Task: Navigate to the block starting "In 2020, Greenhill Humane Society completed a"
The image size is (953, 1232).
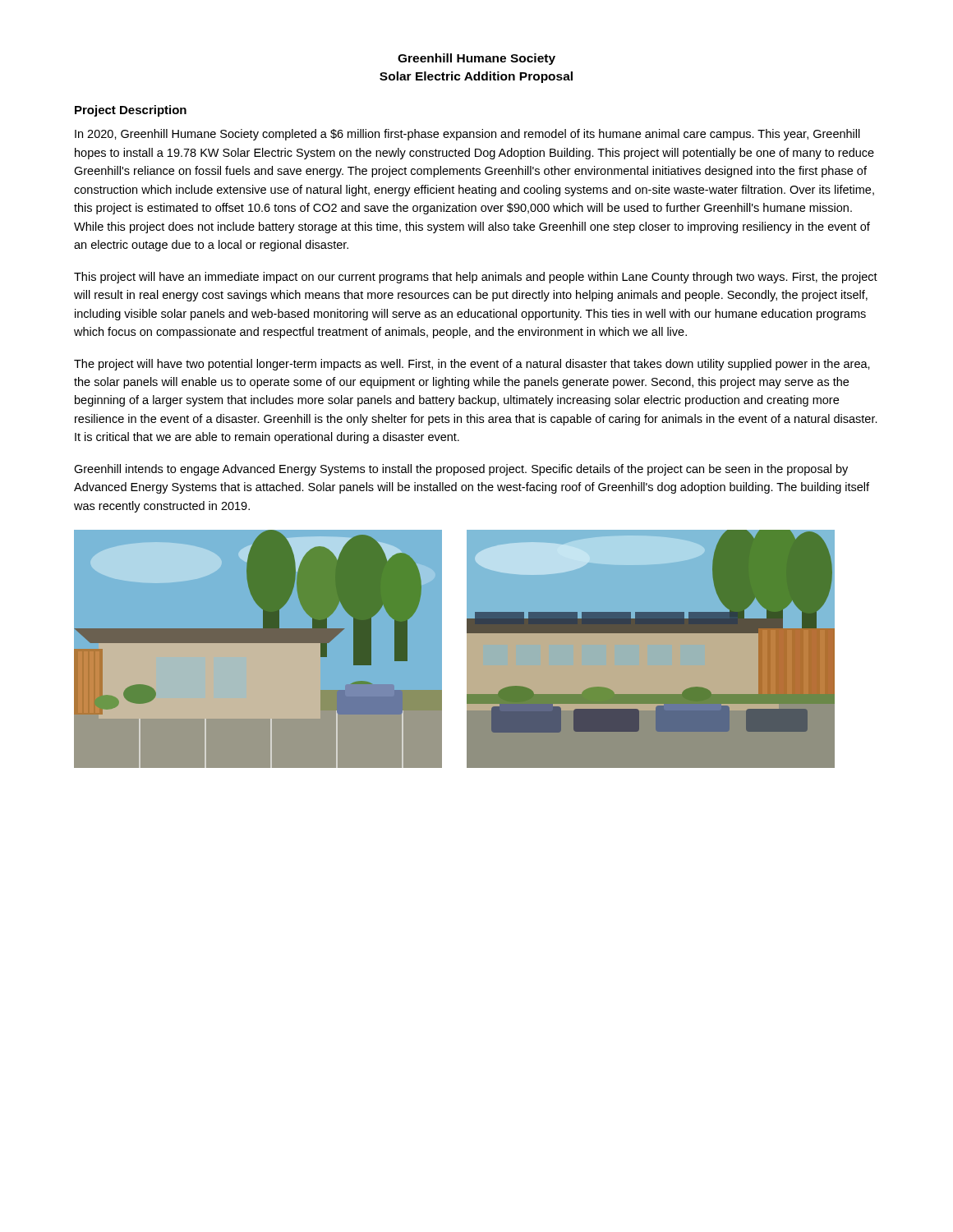Action: coord(474,190)
